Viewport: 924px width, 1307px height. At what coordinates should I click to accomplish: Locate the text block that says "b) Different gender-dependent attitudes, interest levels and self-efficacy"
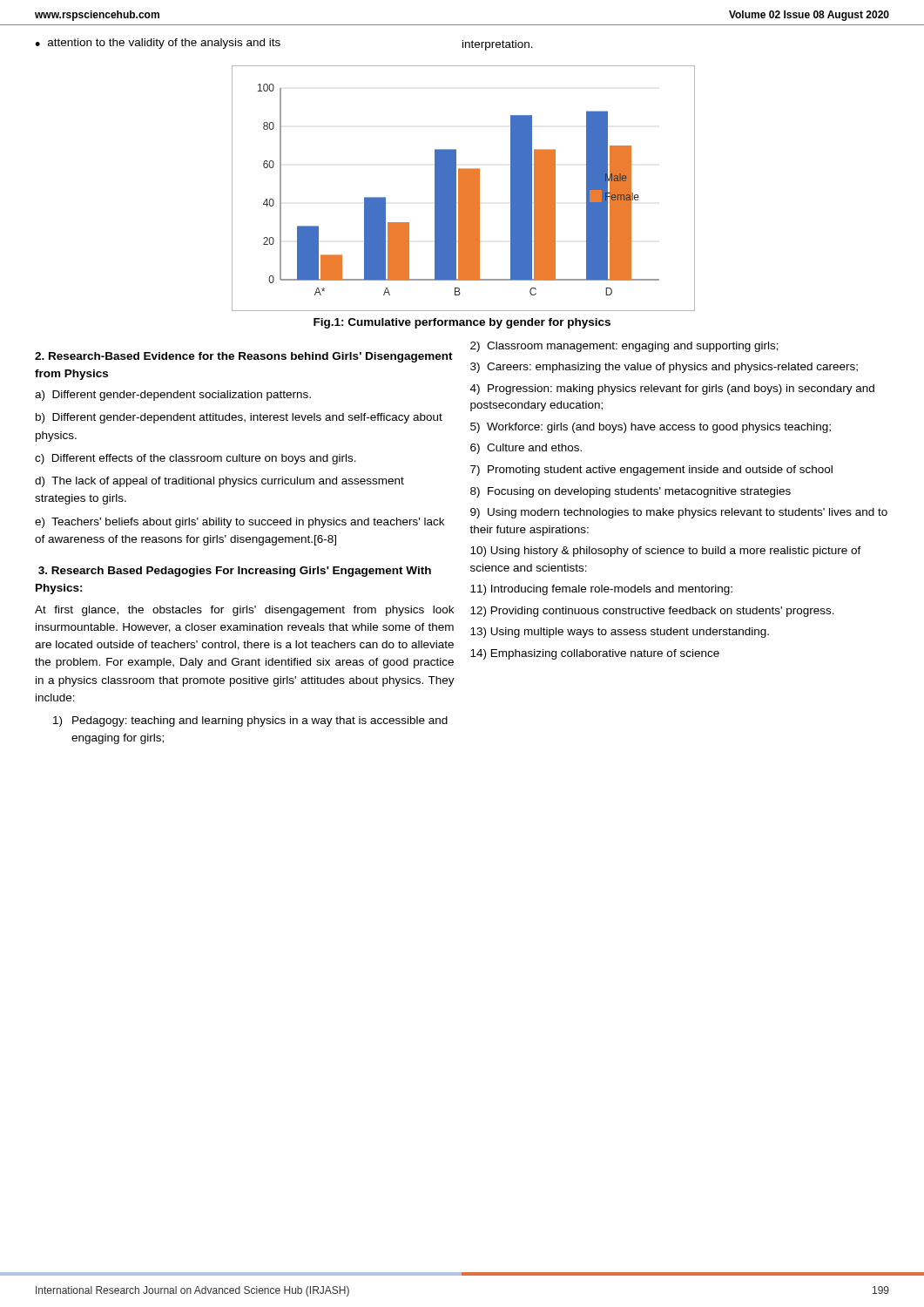239,426
